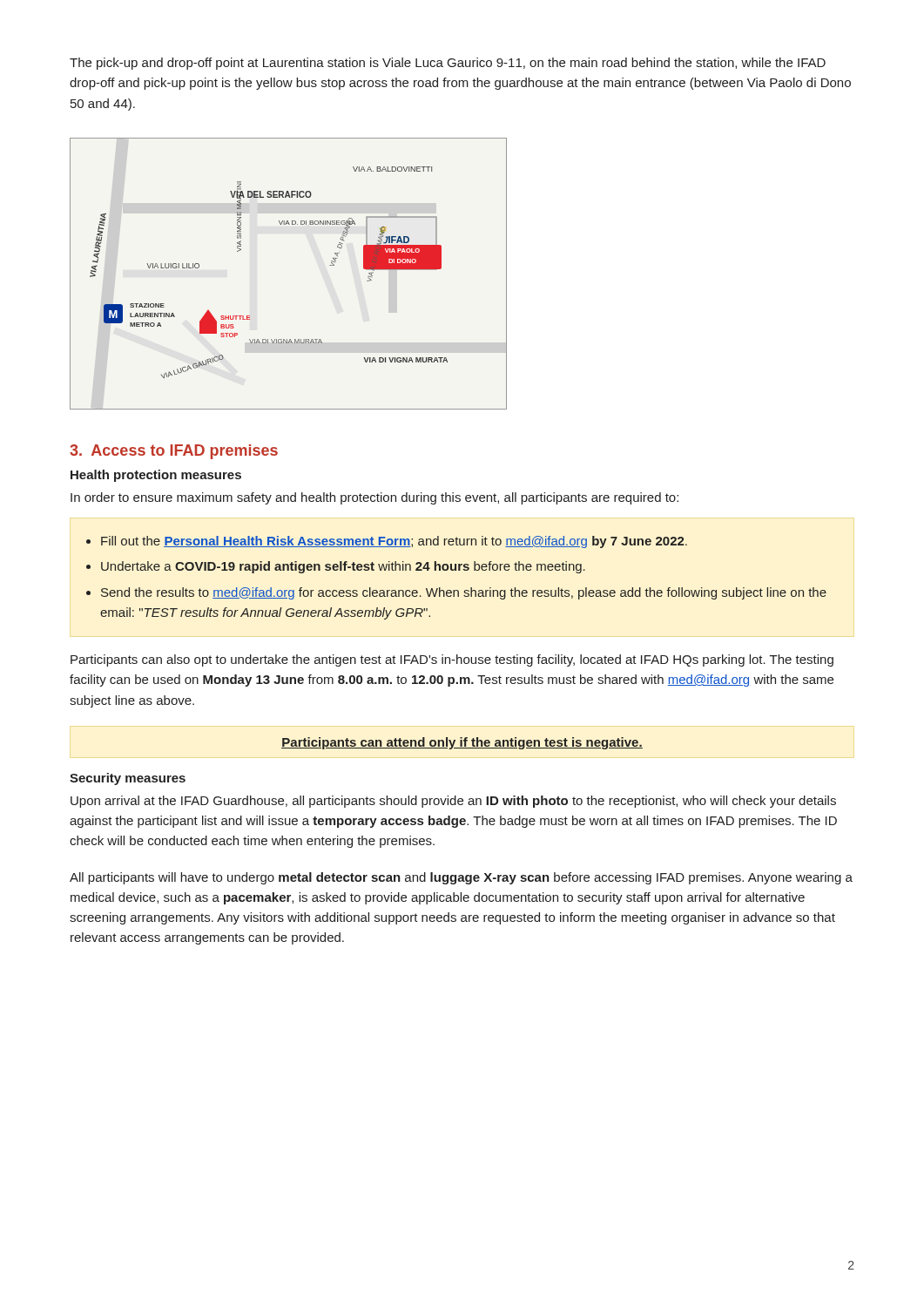Find the text block that says "All participants will have to undergo metal"
The image size is (924, 1307).
(x=461, y=907)
